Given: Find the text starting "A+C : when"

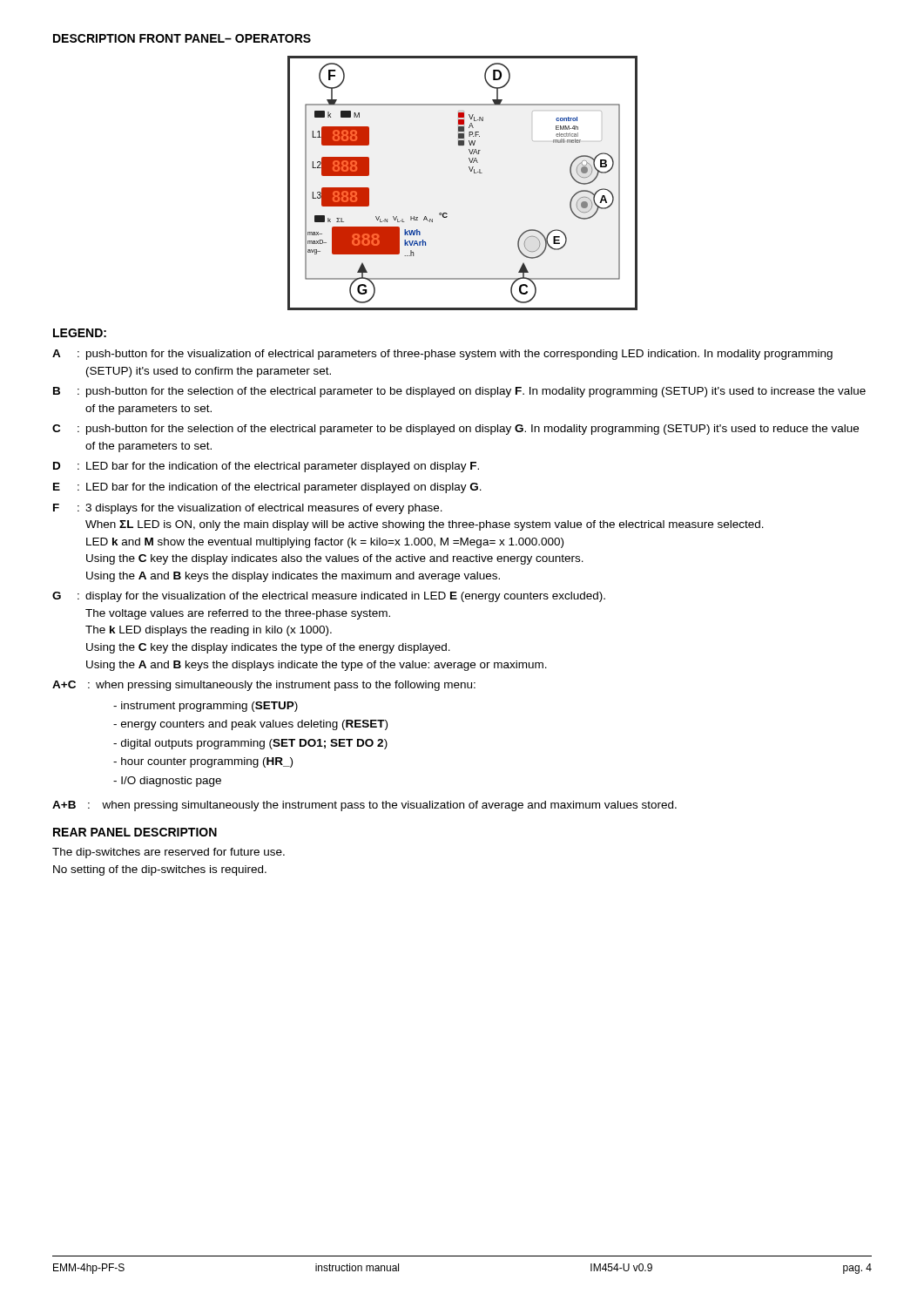Looking at the screenshot, I should point(264,686).
